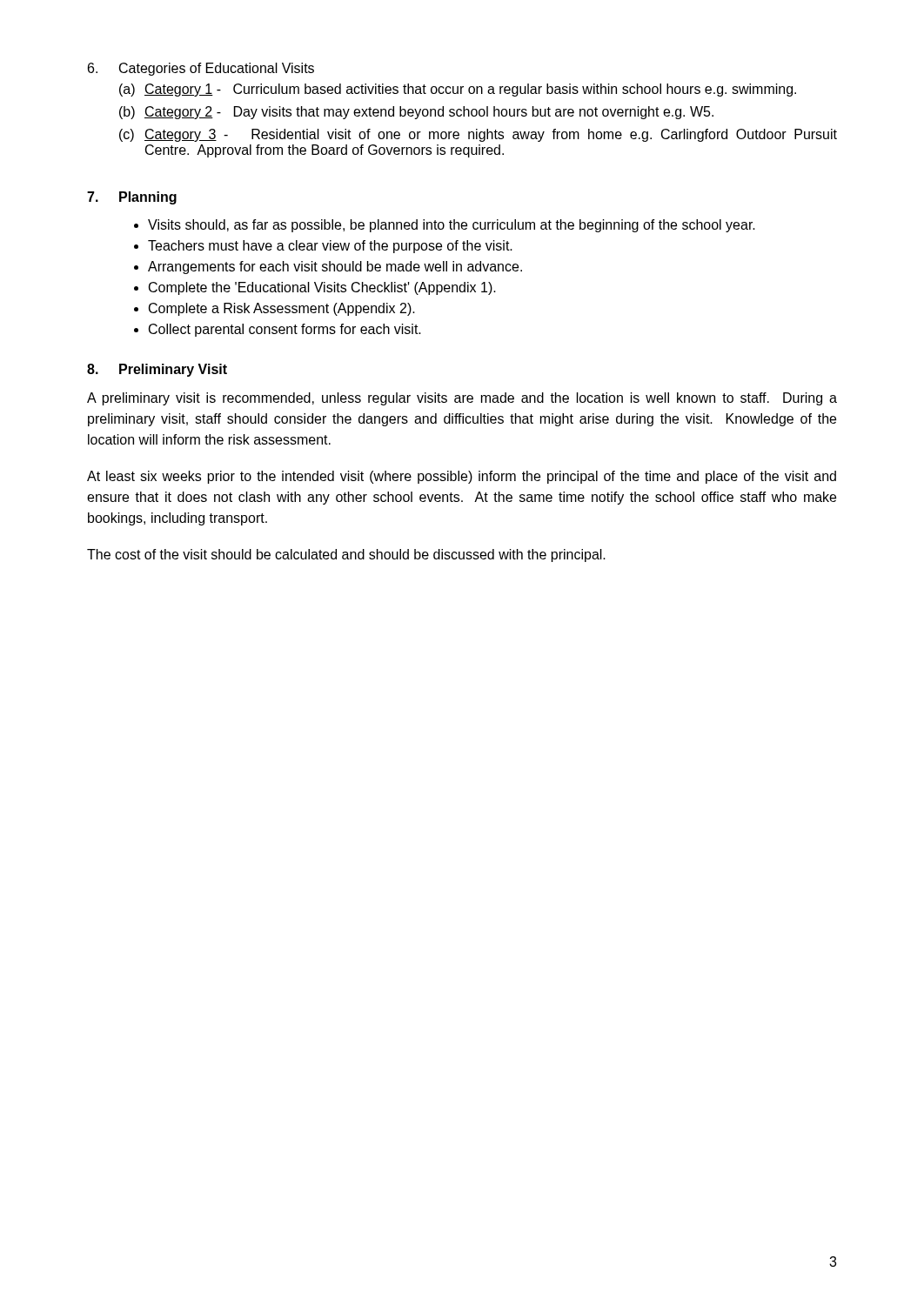Image resolution: width=924 pixels, height=1305 pixels.
Task: Where is the passage that starts "At least six weeks prior to the intended"?
Action: [462, 497]
